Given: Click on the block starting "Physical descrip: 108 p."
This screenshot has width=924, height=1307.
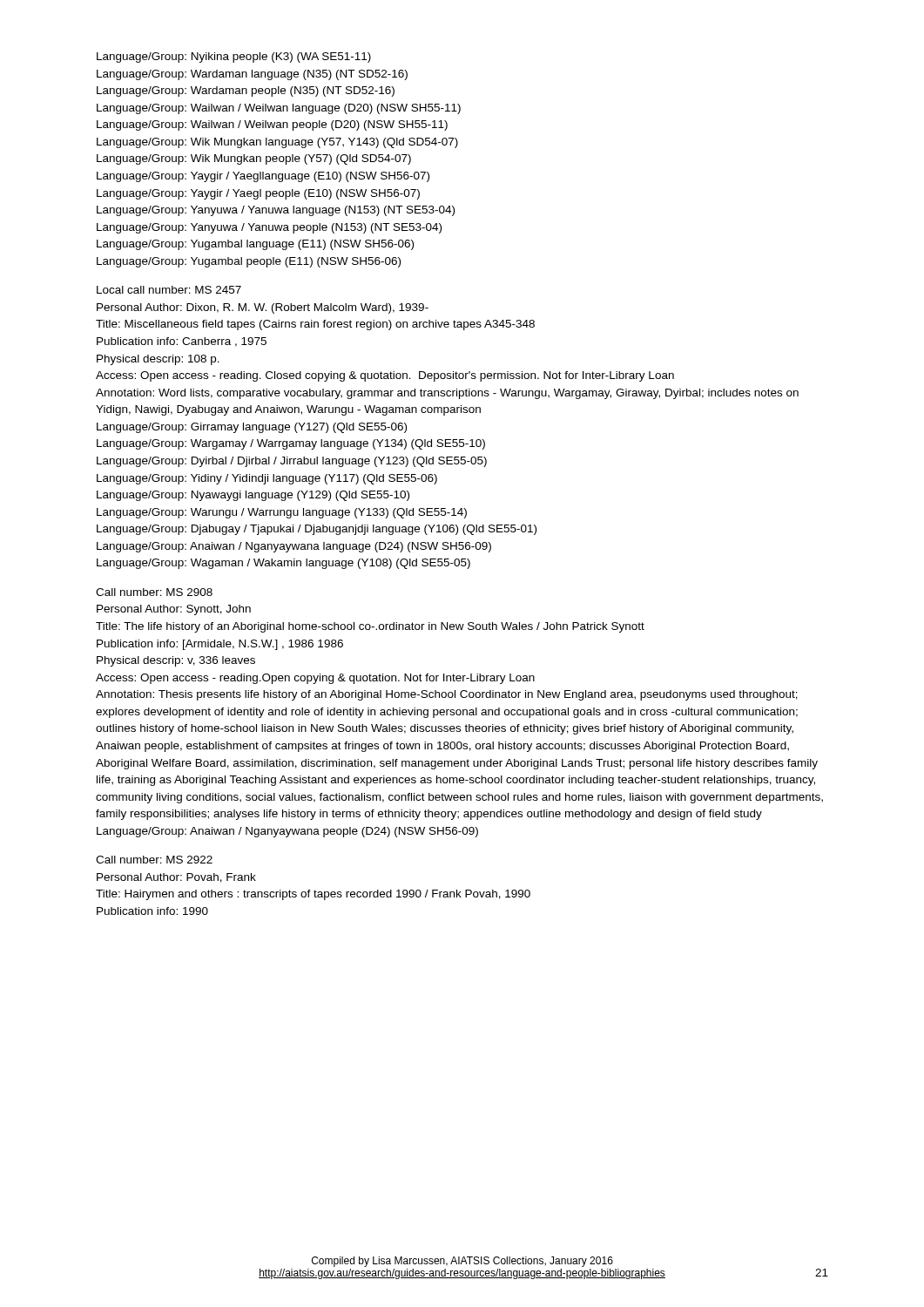Looking at the screenshot, I should pyautogui.click(x=158, y=358).
